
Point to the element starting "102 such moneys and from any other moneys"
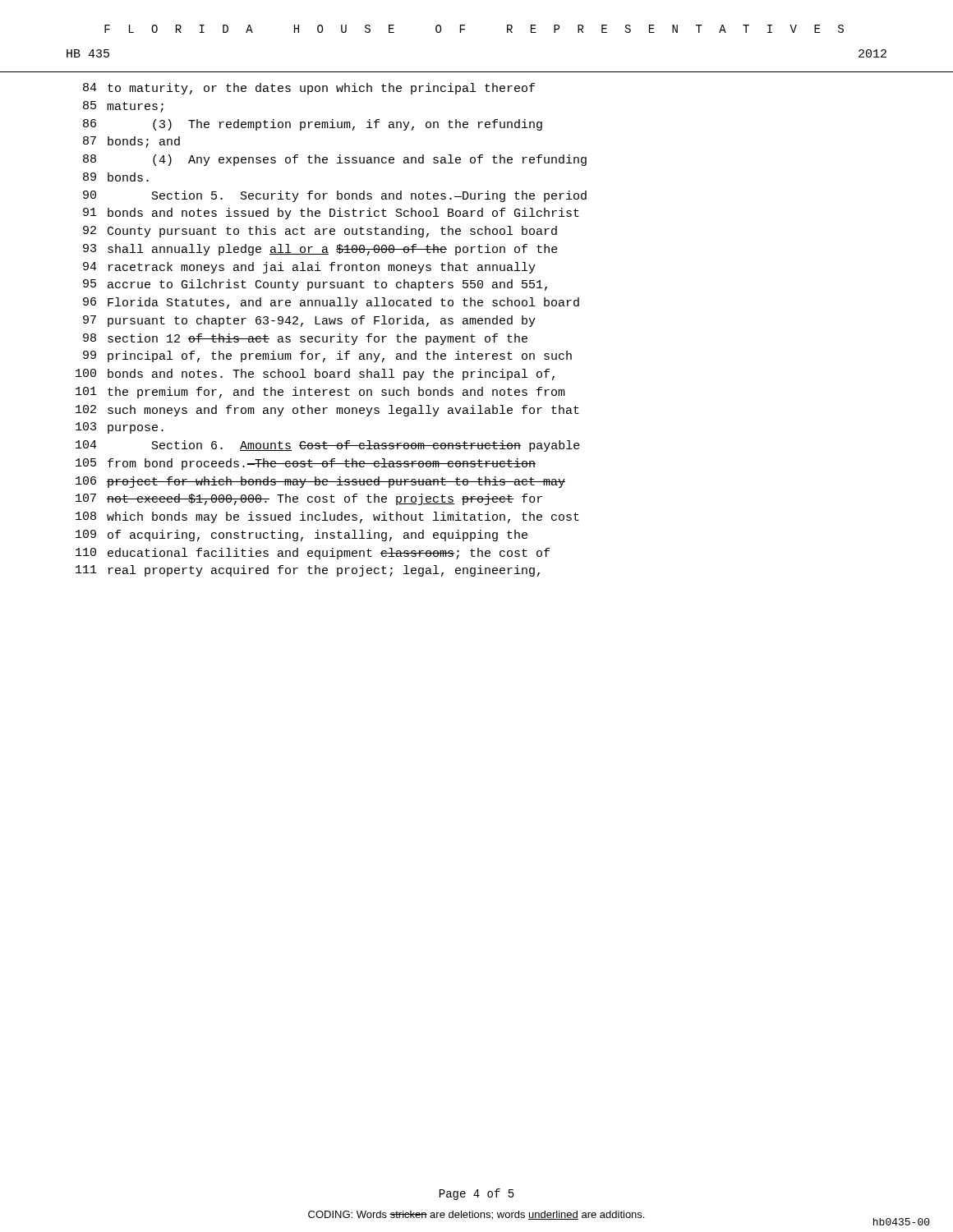(476, 411)
